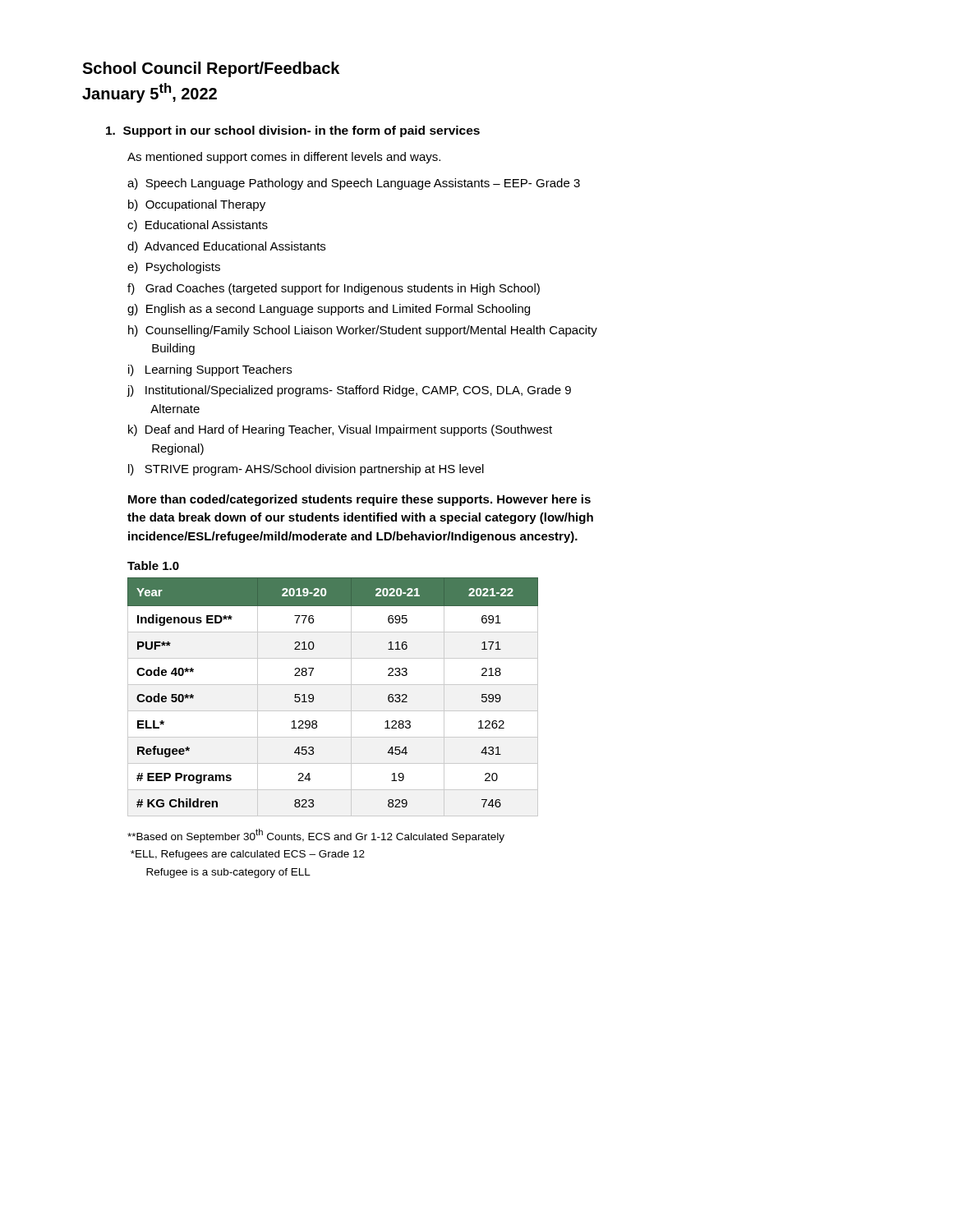Locate the region starting "c) Educational Assistants"

pos(198,225)
